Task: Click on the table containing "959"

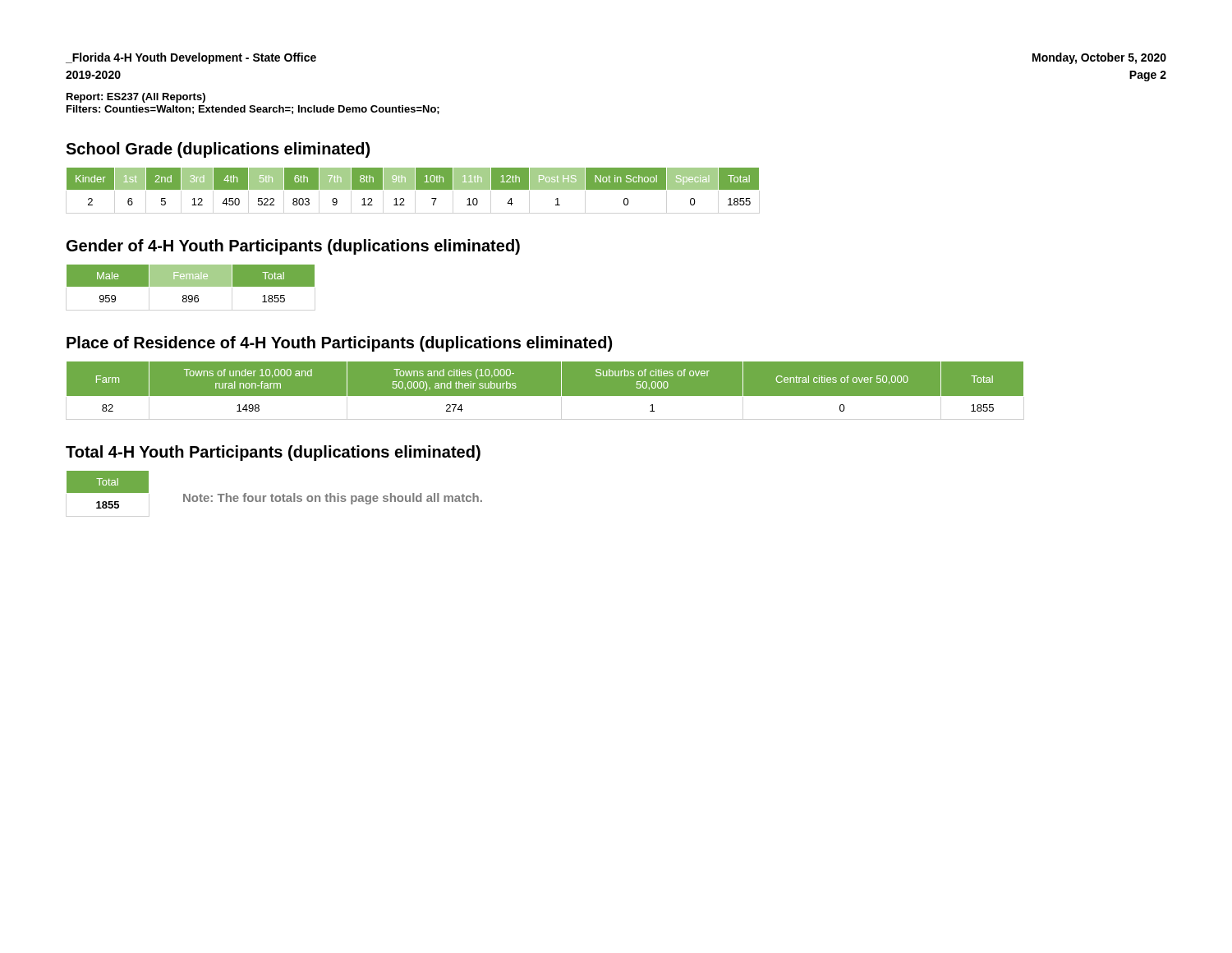Action: [616, 287]
